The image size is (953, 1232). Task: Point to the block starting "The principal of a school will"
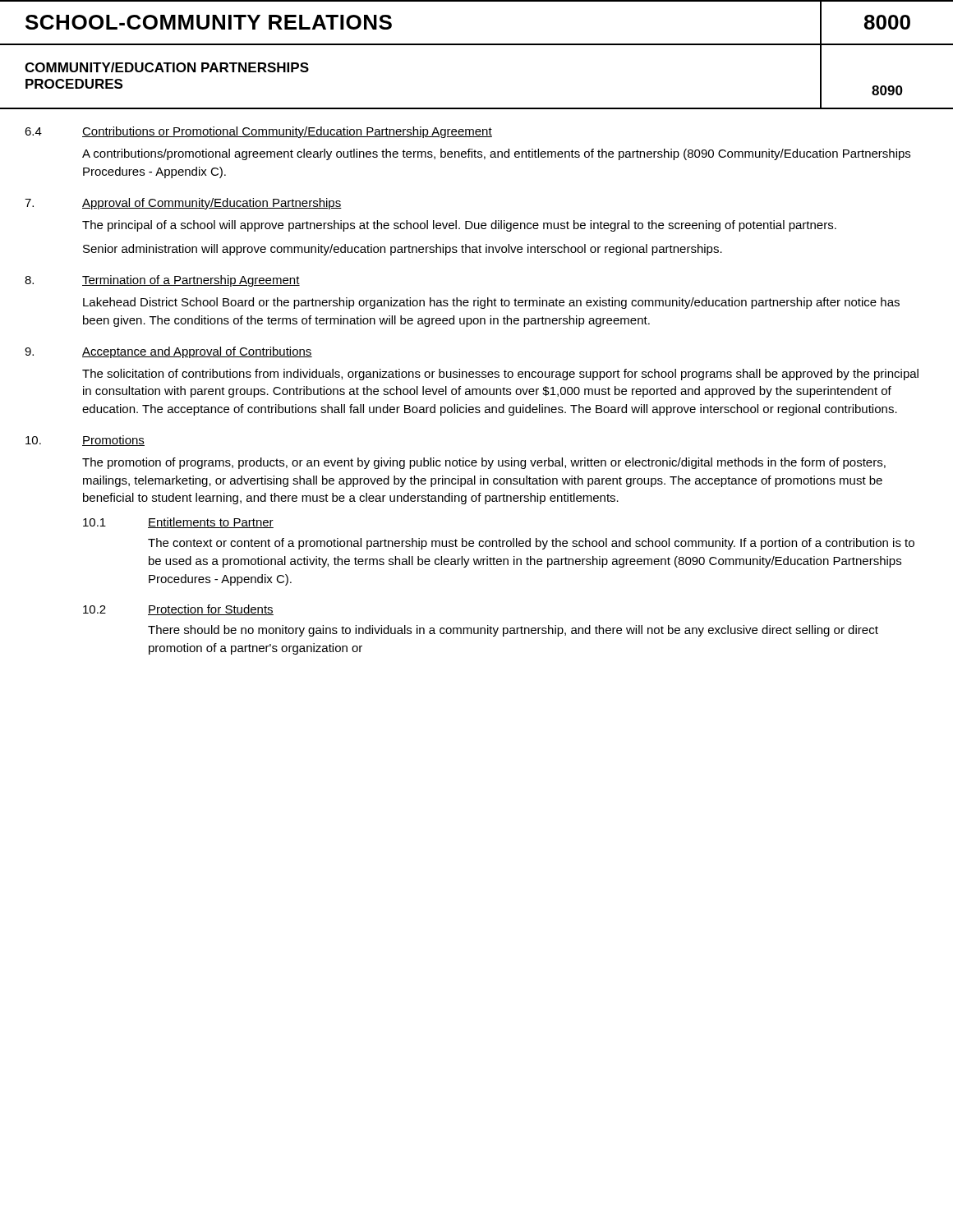click(460, 224)
